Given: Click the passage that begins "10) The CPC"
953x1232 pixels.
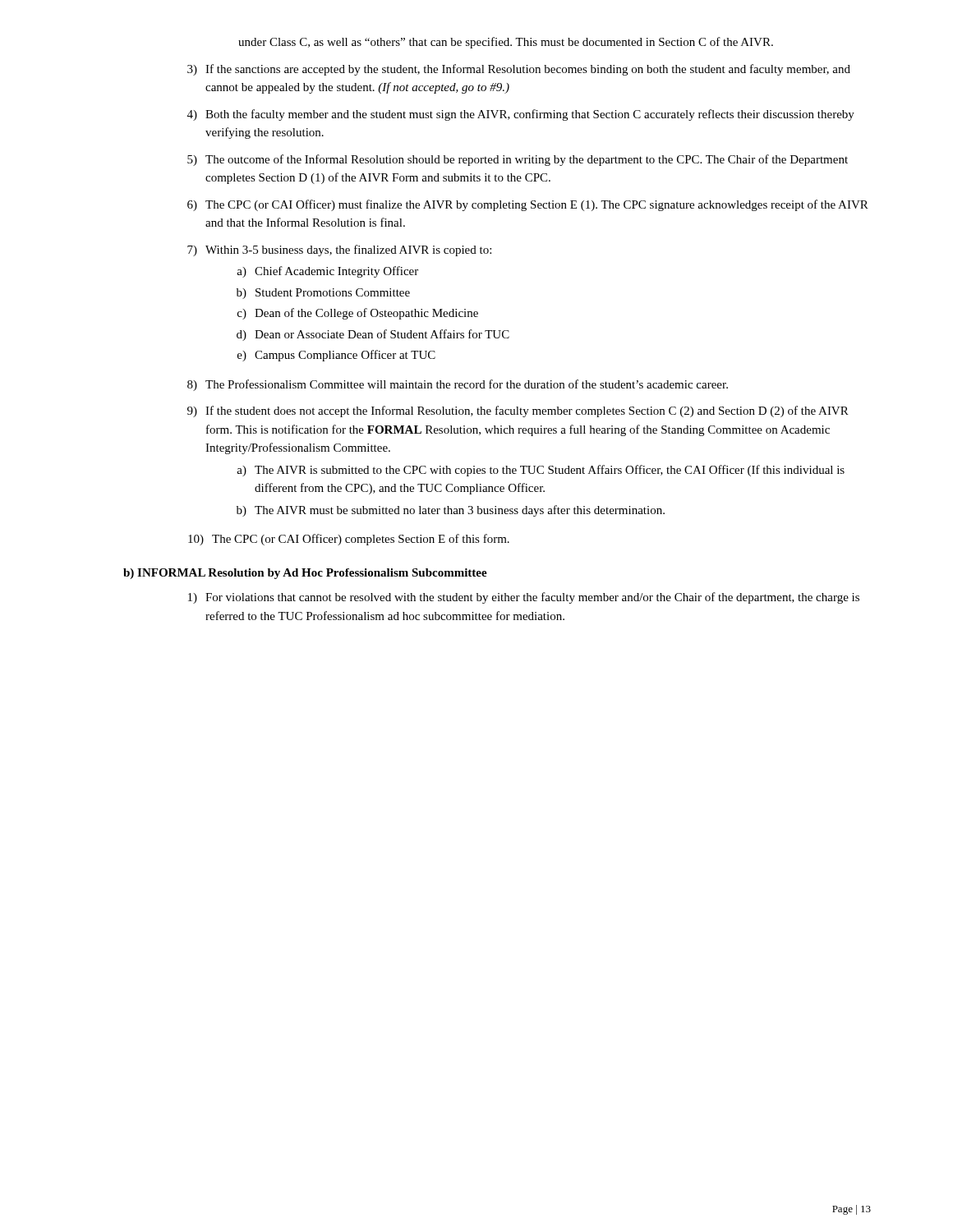Looking at the screenshot, I should [x=518, y=539].
